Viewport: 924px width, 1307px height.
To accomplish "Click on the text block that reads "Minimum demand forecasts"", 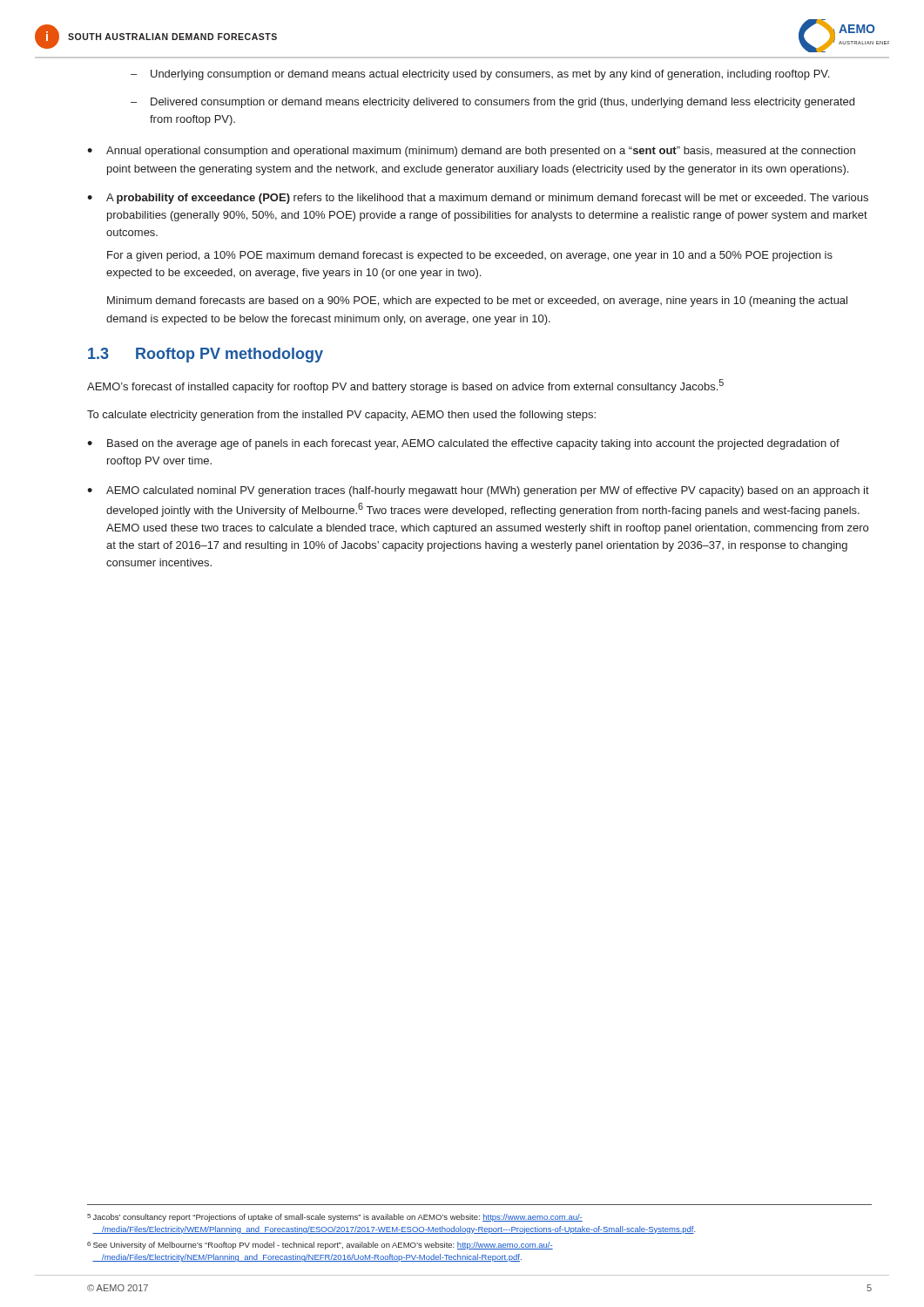I will click(477, 309).
